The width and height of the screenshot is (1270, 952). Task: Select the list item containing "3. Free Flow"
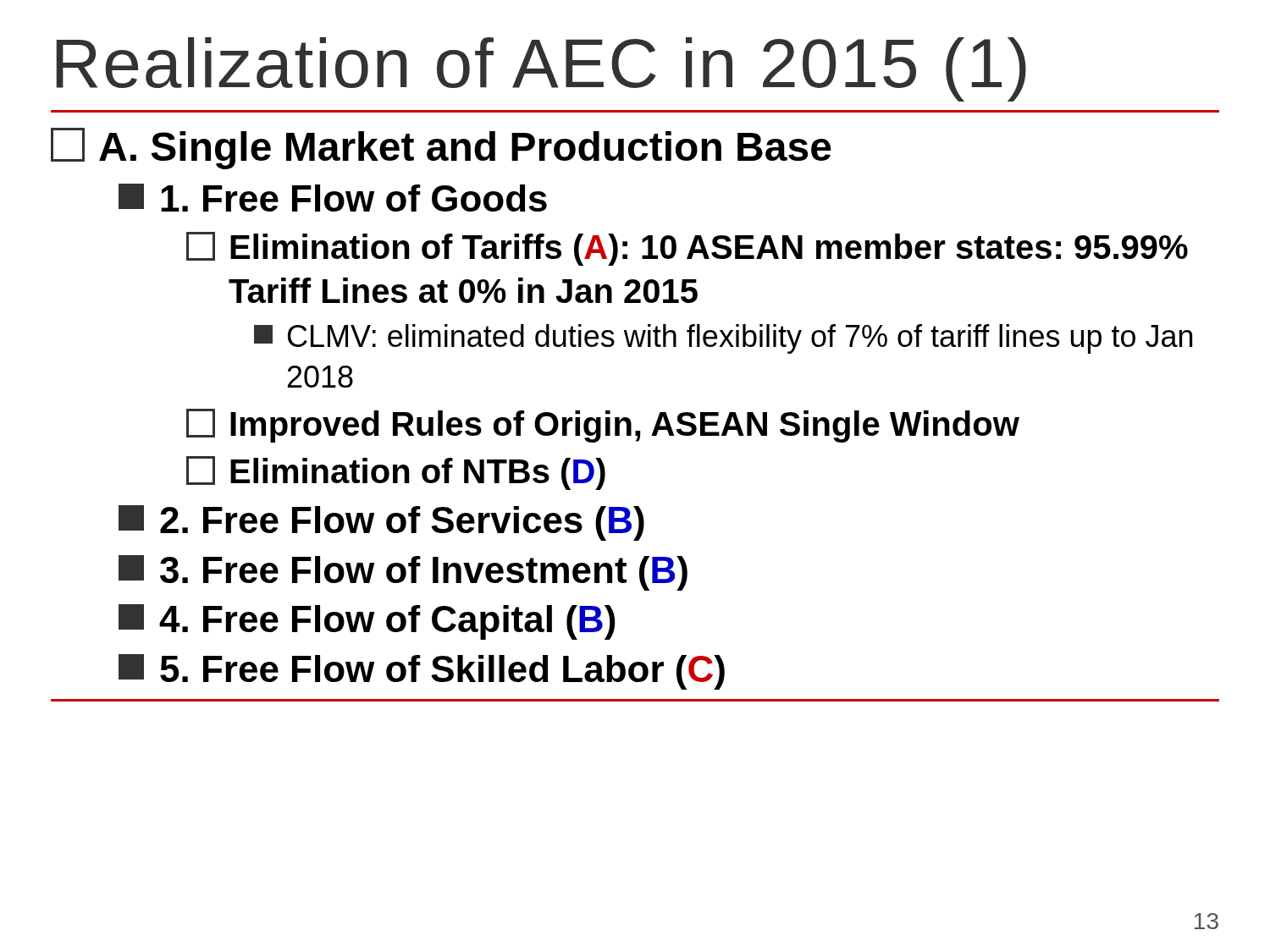[404, 570]
